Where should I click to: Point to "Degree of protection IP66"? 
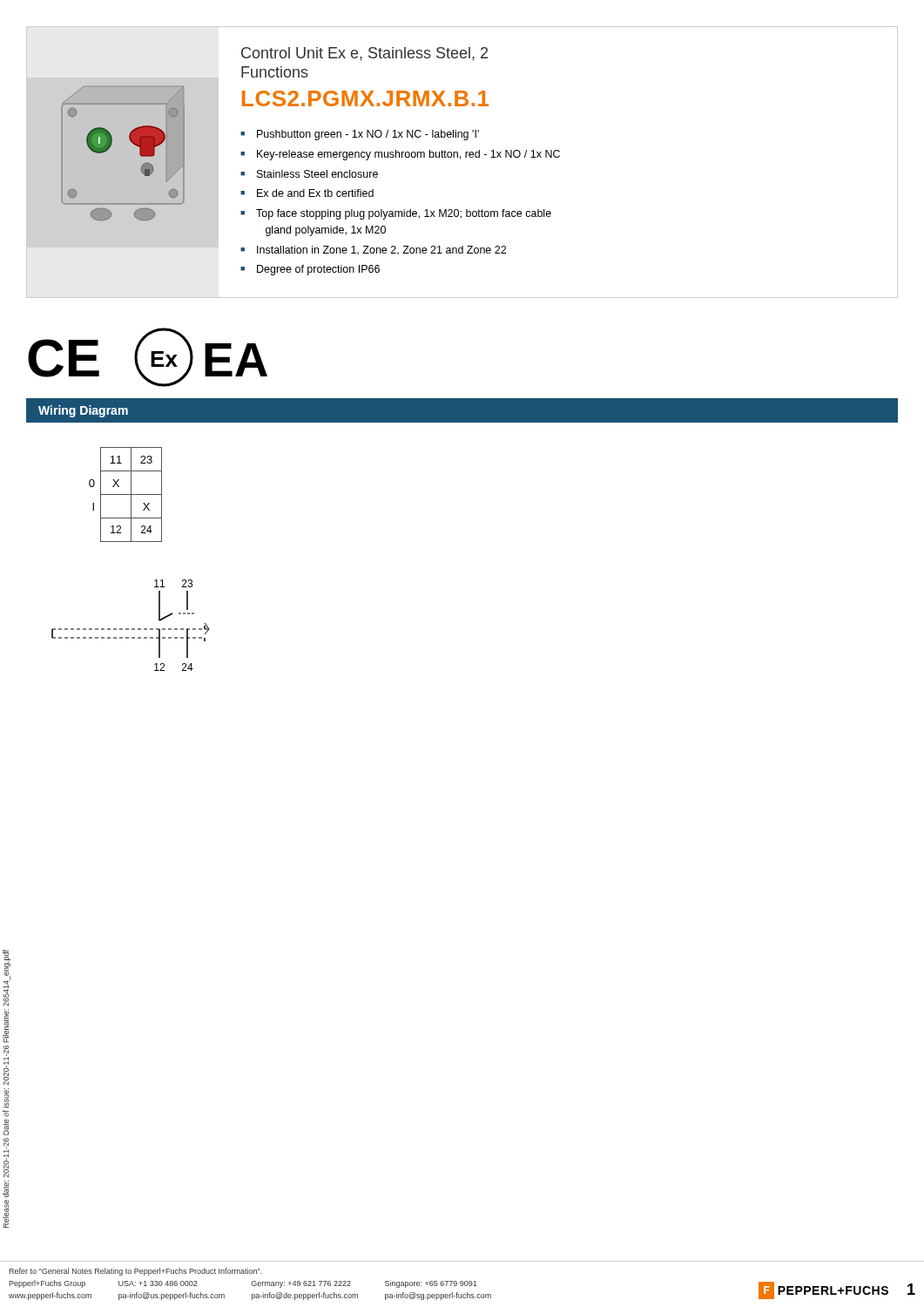click(318, 270)
